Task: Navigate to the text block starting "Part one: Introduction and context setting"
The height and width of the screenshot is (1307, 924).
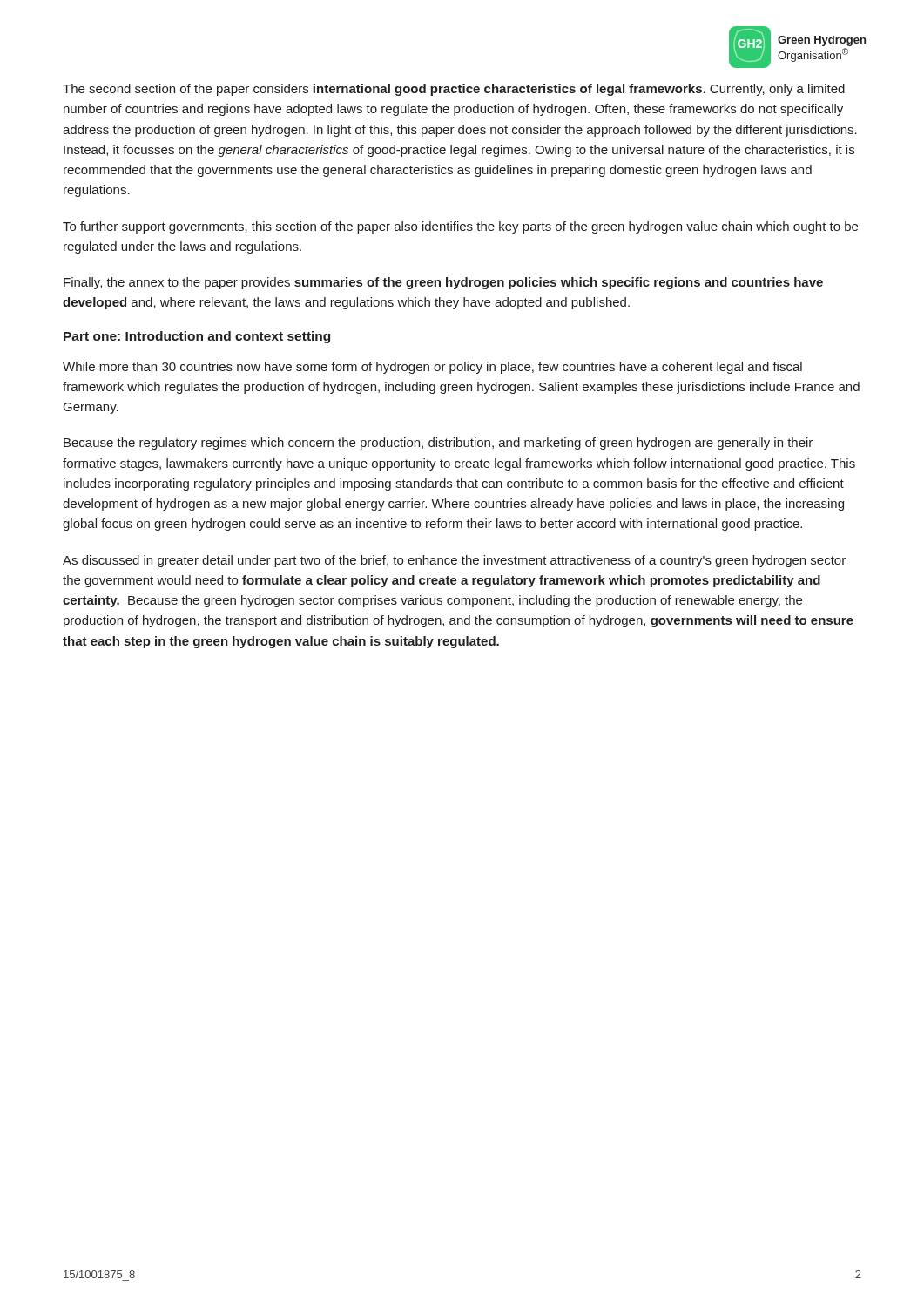Action: click(197, 335)
